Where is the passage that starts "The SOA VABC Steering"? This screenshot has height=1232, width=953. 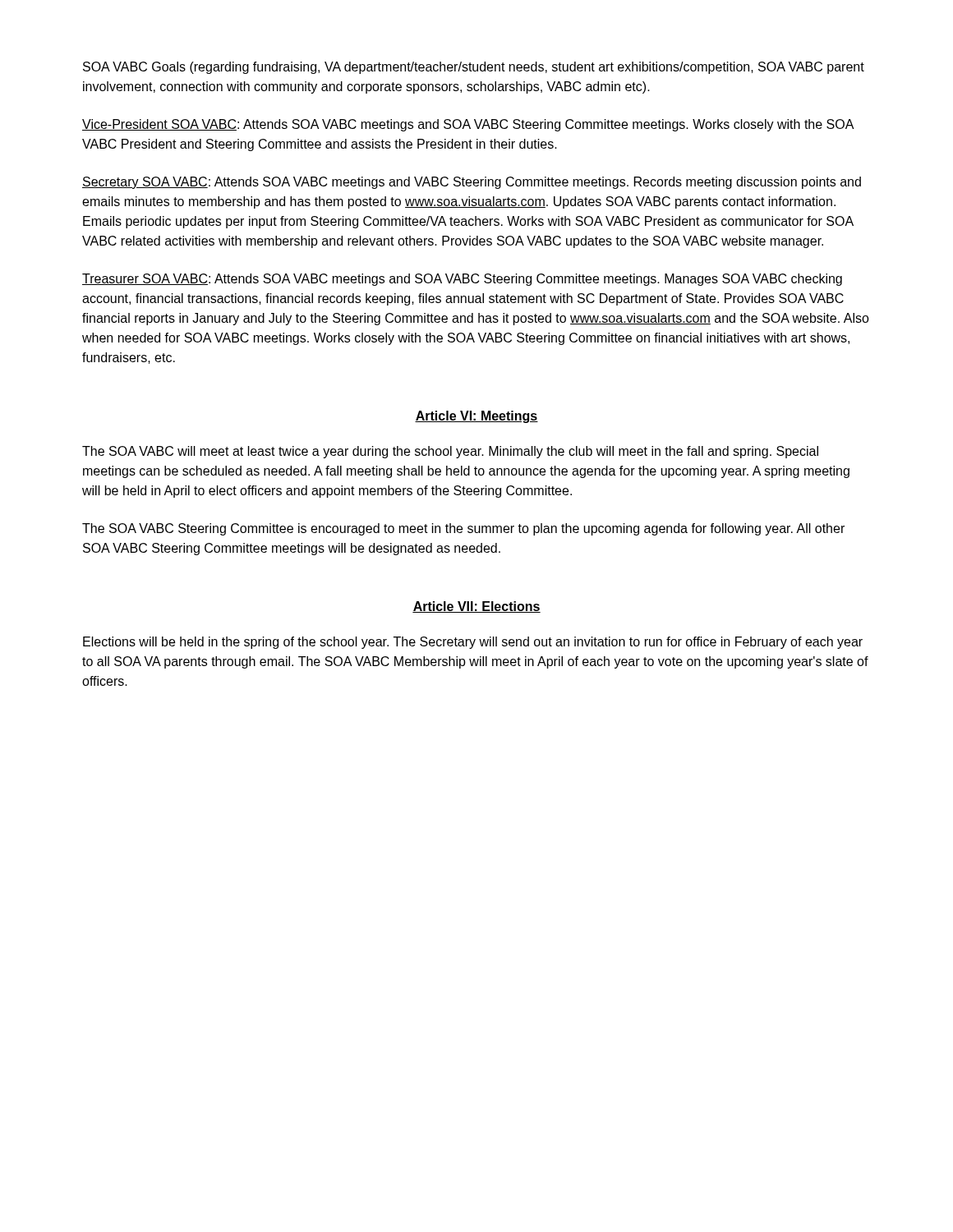pyautogui.click(x=463, y=538)
